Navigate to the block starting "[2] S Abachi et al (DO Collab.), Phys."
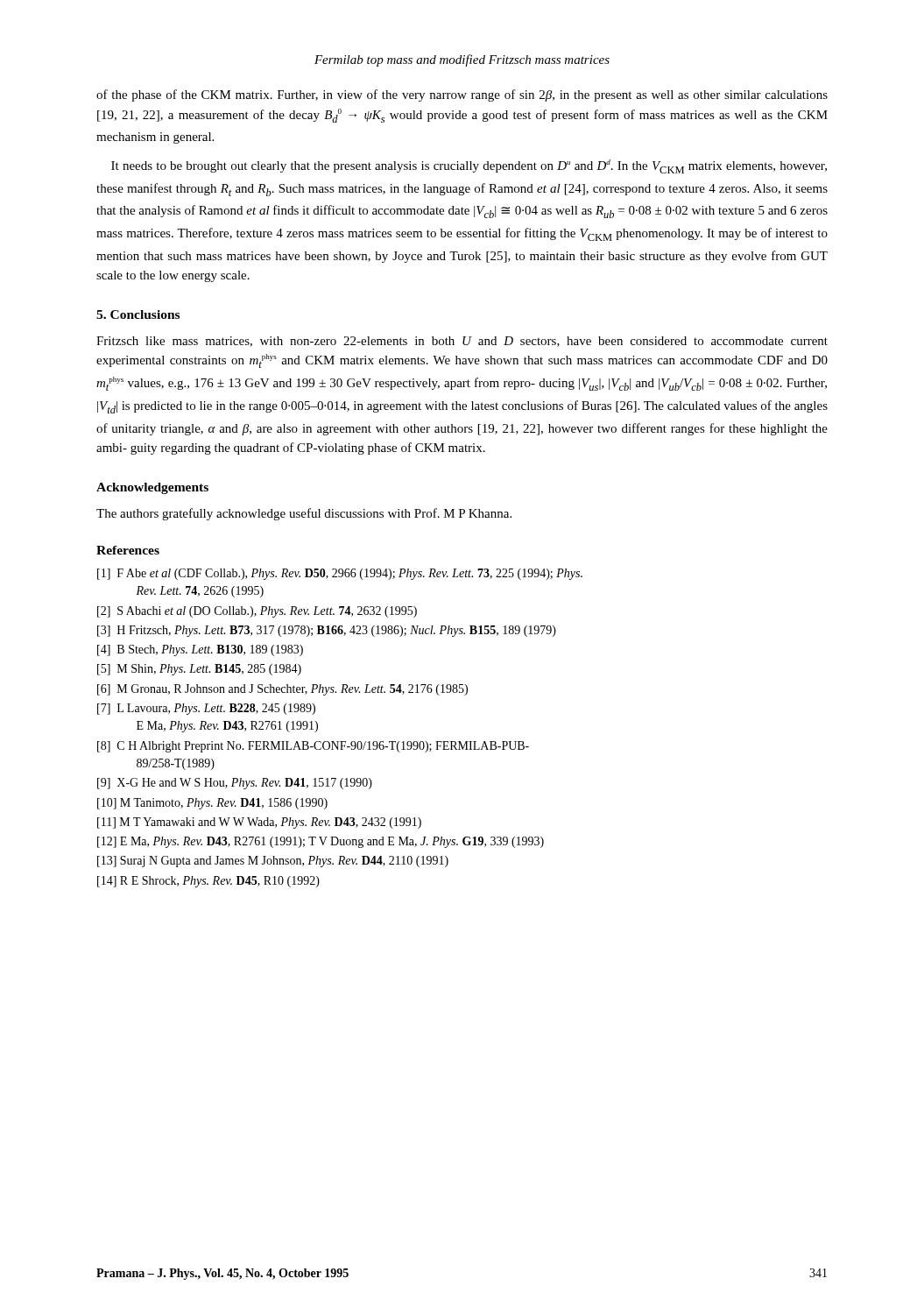Viewport: 924px width, 1314px height. point(257,611)
